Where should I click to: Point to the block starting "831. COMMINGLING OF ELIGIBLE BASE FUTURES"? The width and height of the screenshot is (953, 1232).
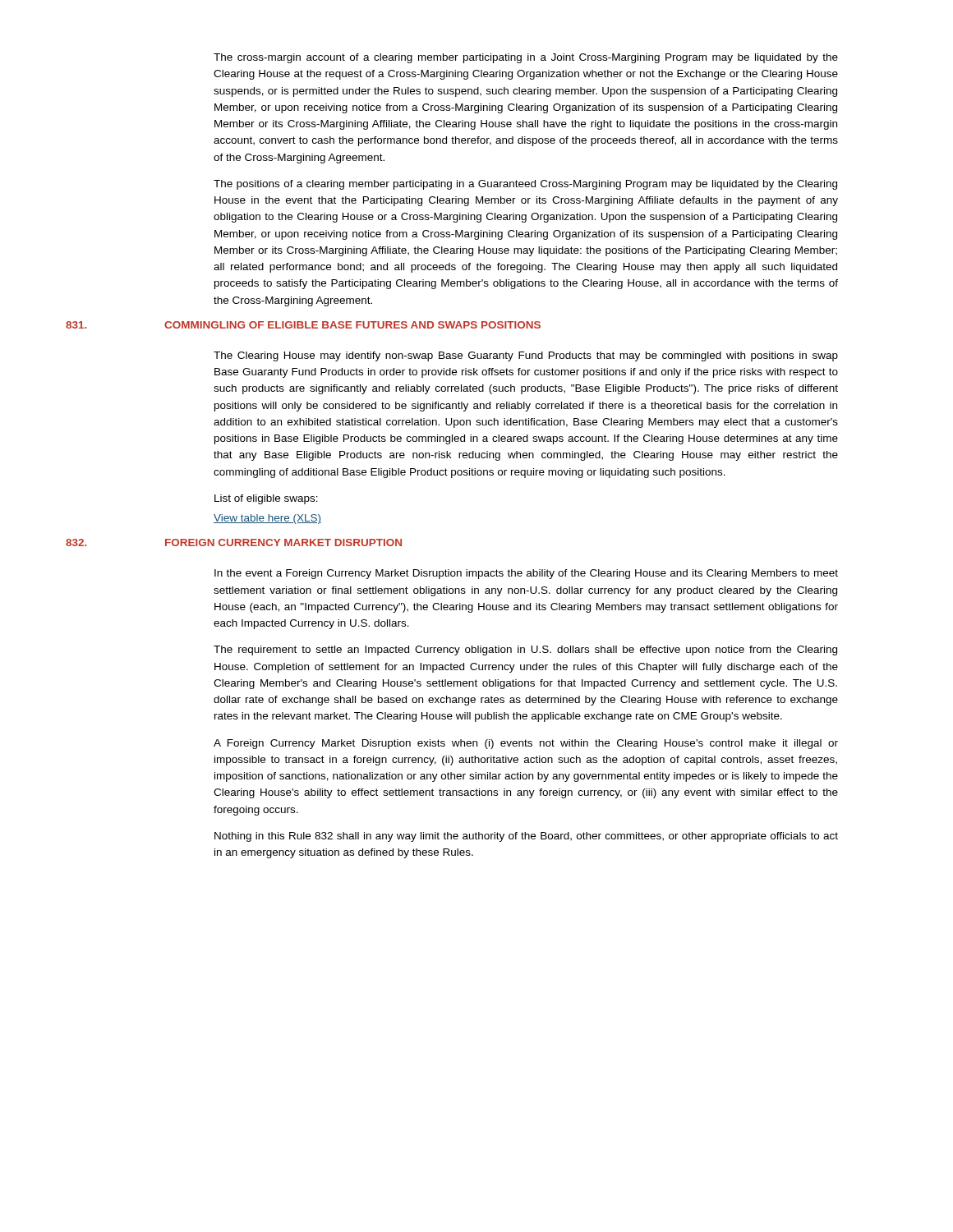pos(303,329)
